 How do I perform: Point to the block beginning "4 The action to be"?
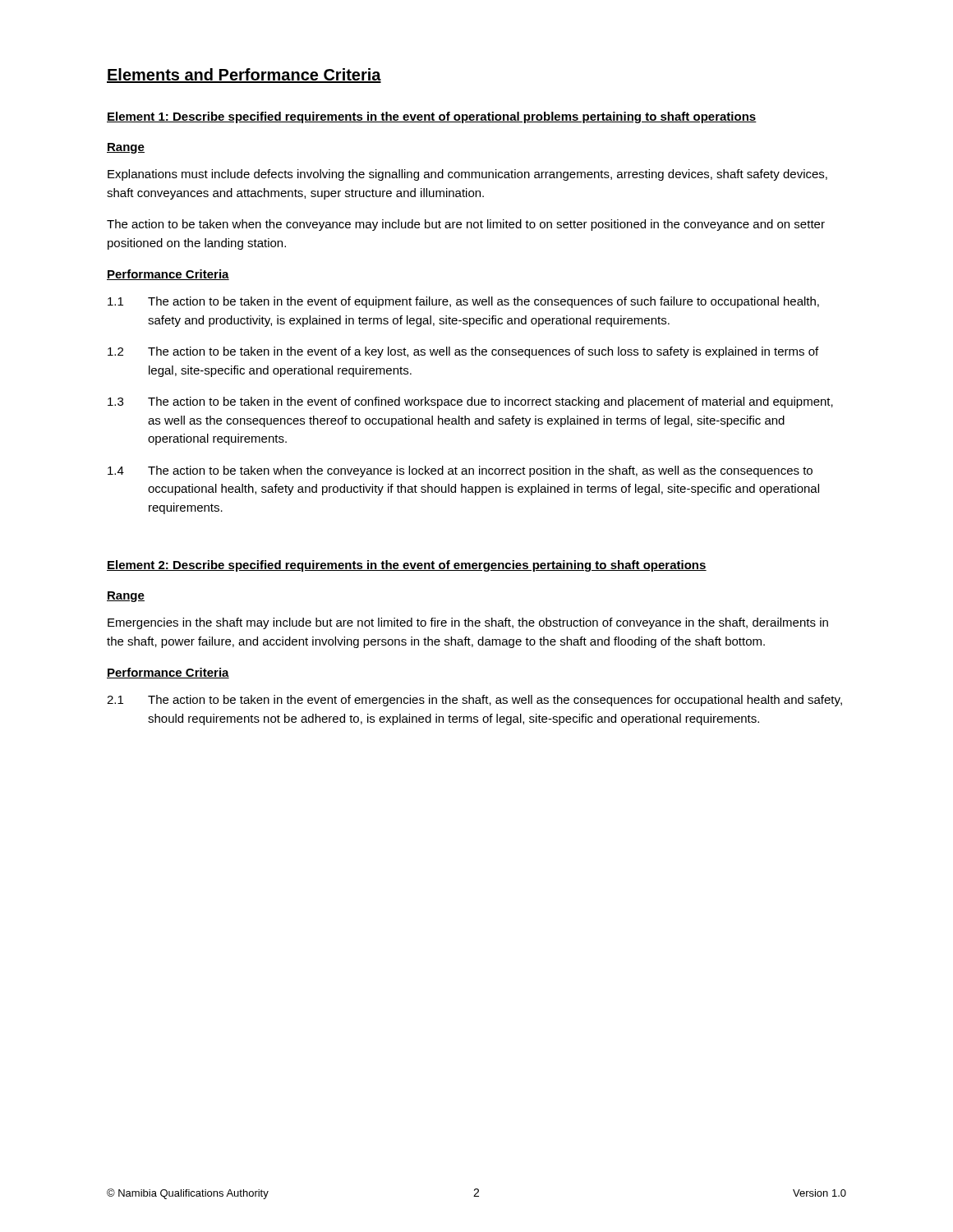point(476,489)
